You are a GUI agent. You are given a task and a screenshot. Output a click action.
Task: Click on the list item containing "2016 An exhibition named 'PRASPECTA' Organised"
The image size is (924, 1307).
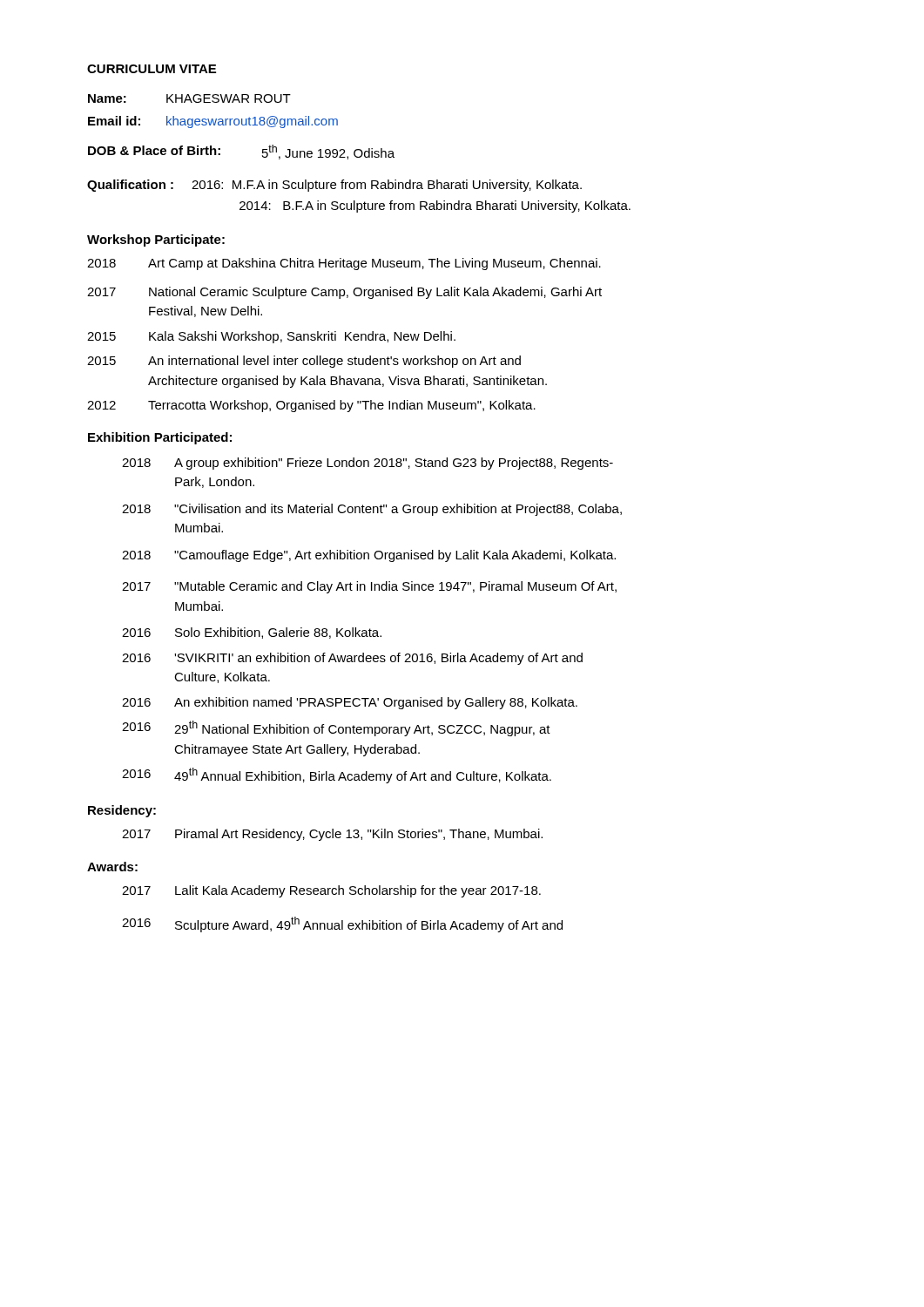point(350,702)
